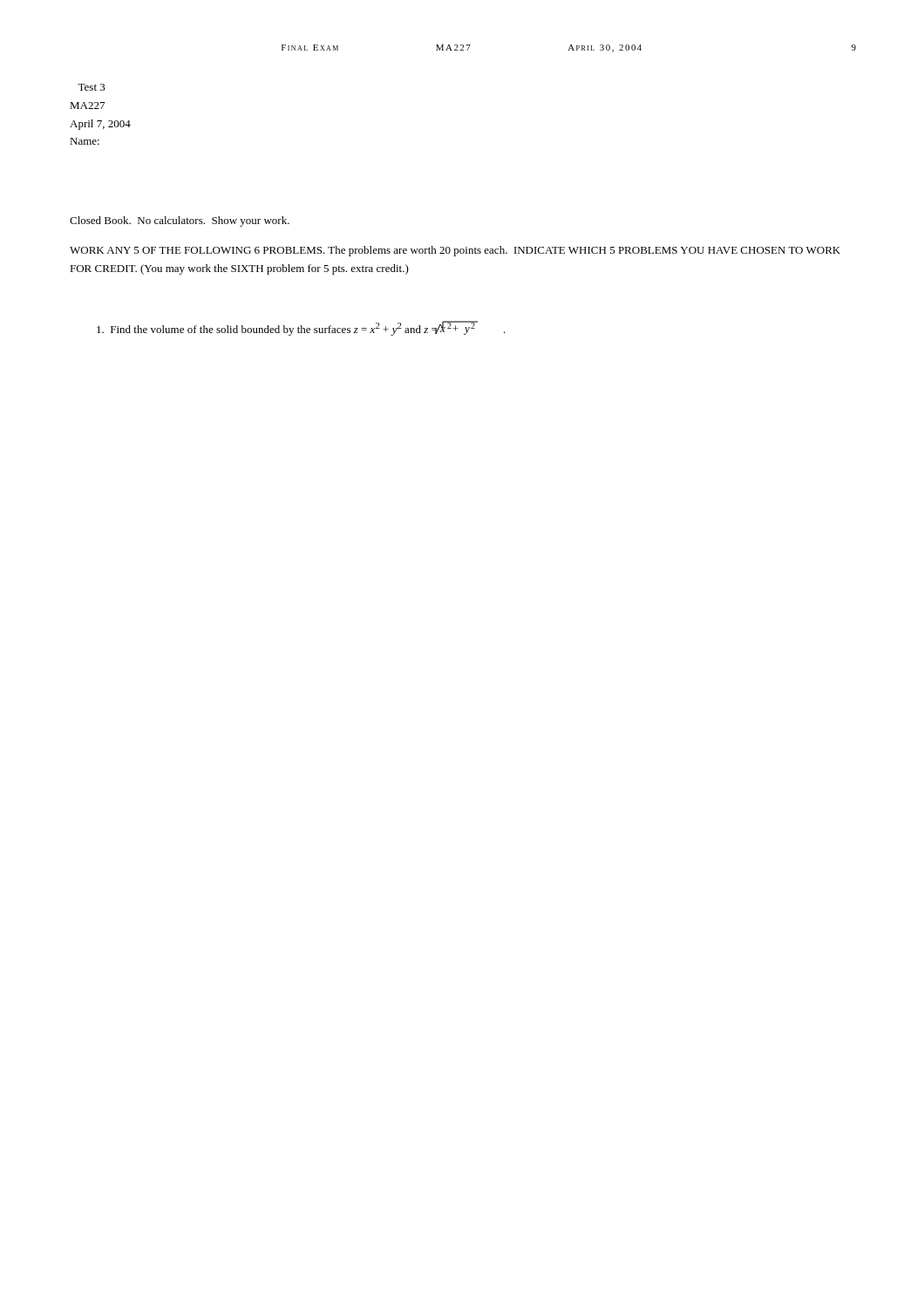The width and height of the screenshot is (924, 1308).
Task: Find the block on this page that starts "Closed Book. No"
Action: (x=462, y=245)
